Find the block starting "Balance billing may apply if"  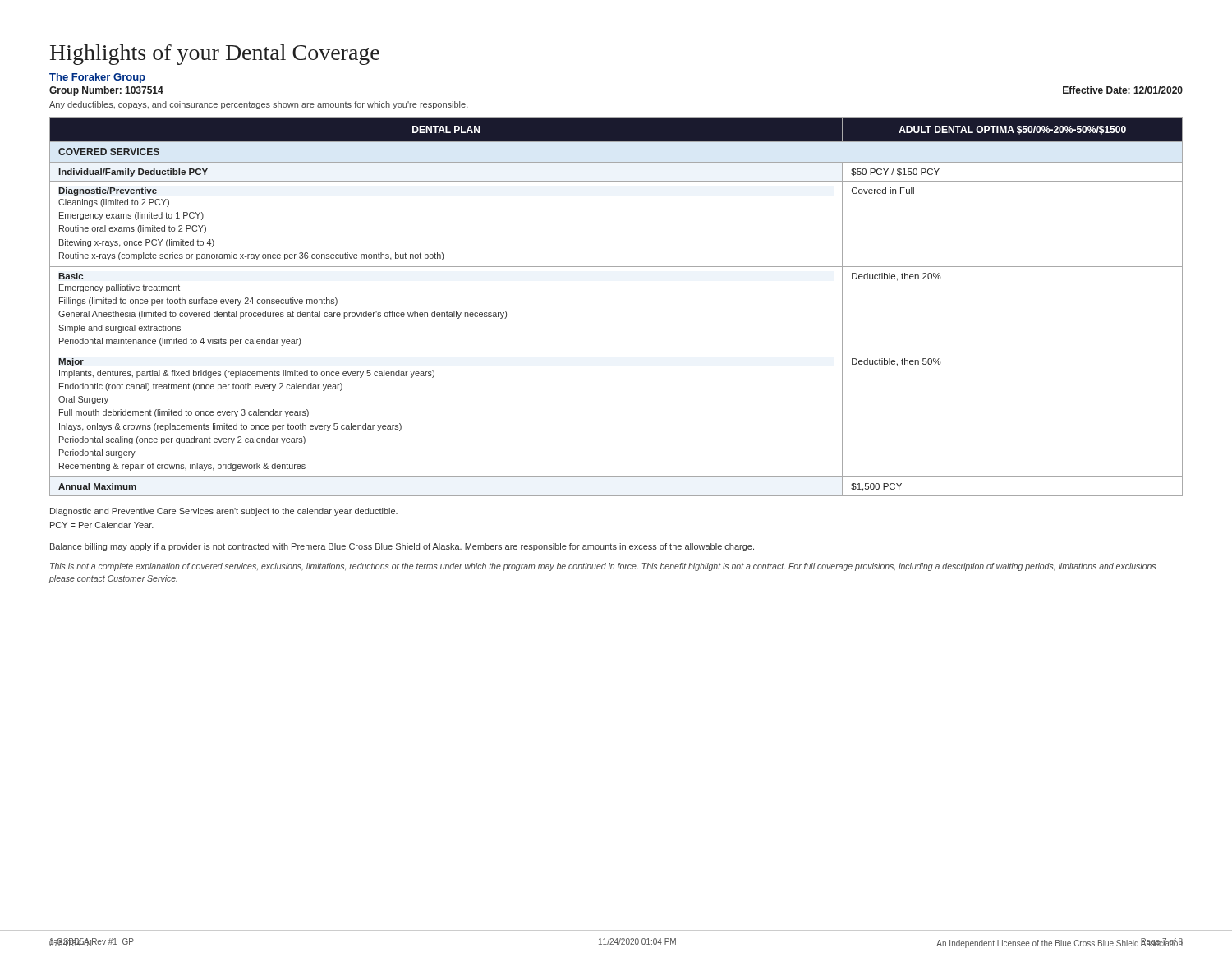pos(616,547)
